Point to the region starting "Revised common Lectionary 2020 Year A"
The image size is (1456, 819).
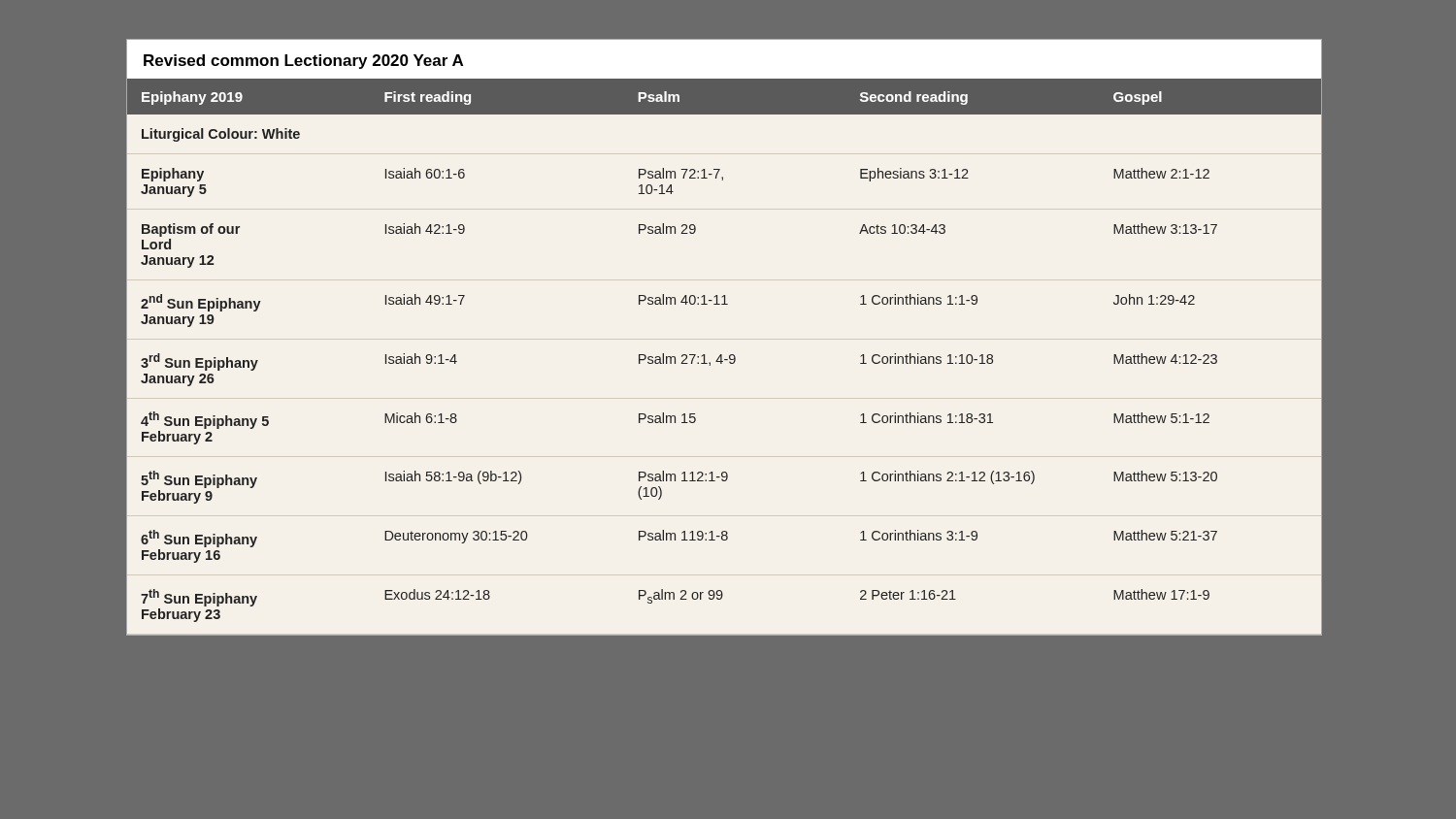303,61
